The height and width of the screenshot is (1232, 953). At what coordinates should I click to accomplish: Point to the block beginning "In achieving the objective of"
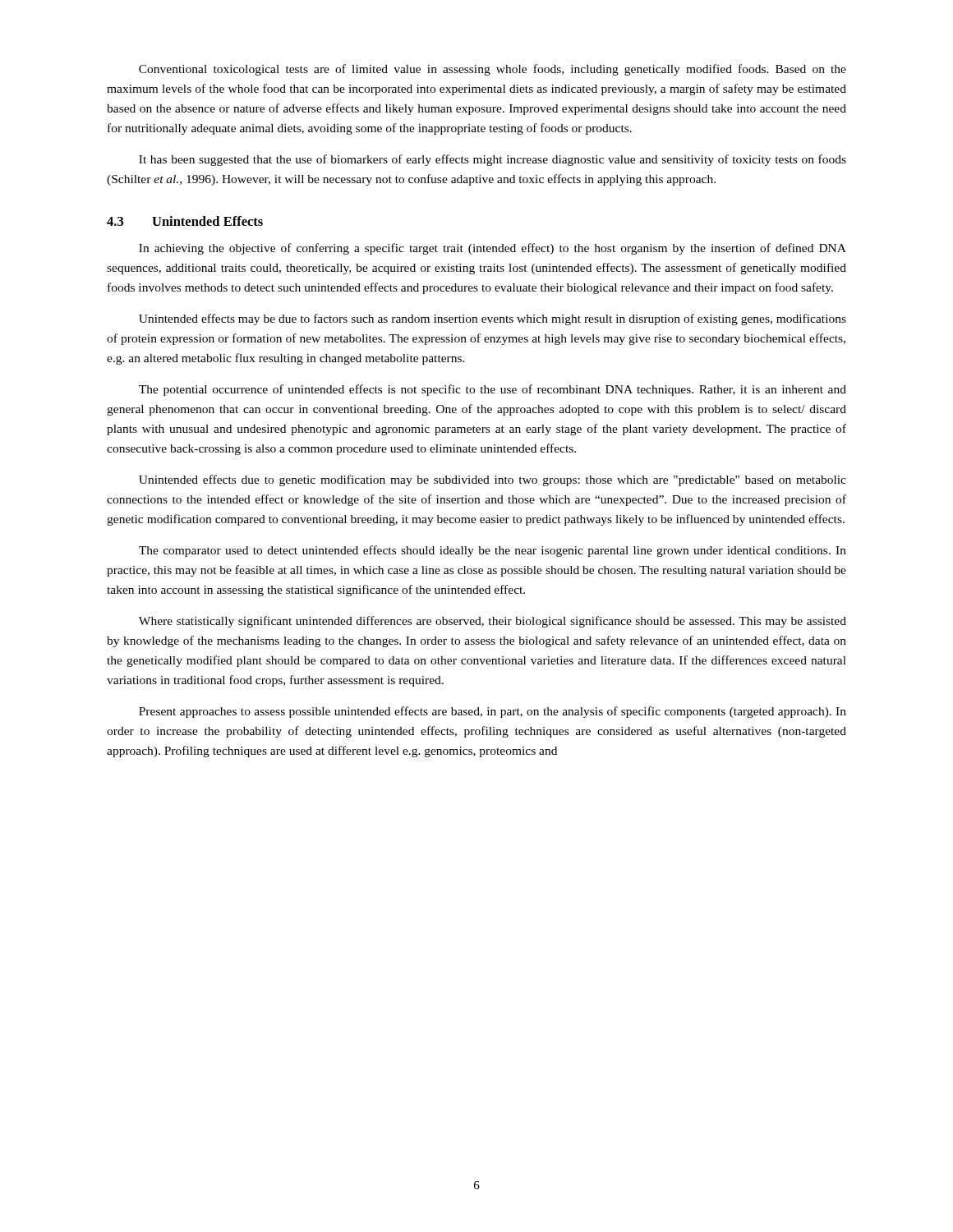click(476, 267)
